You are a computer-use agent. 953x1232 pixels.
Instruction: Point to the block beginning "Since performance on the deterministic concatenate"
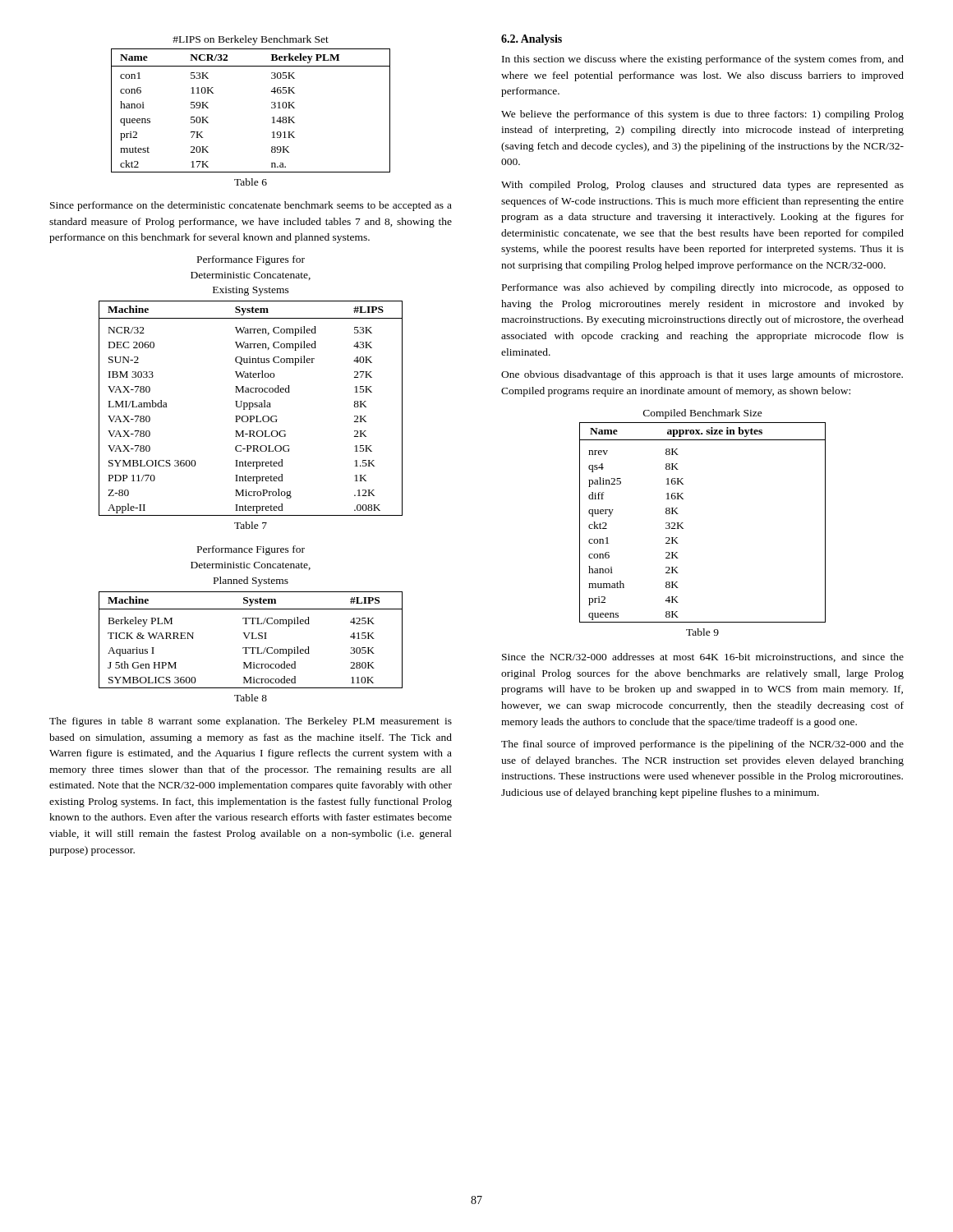click(x=251, y=221)
